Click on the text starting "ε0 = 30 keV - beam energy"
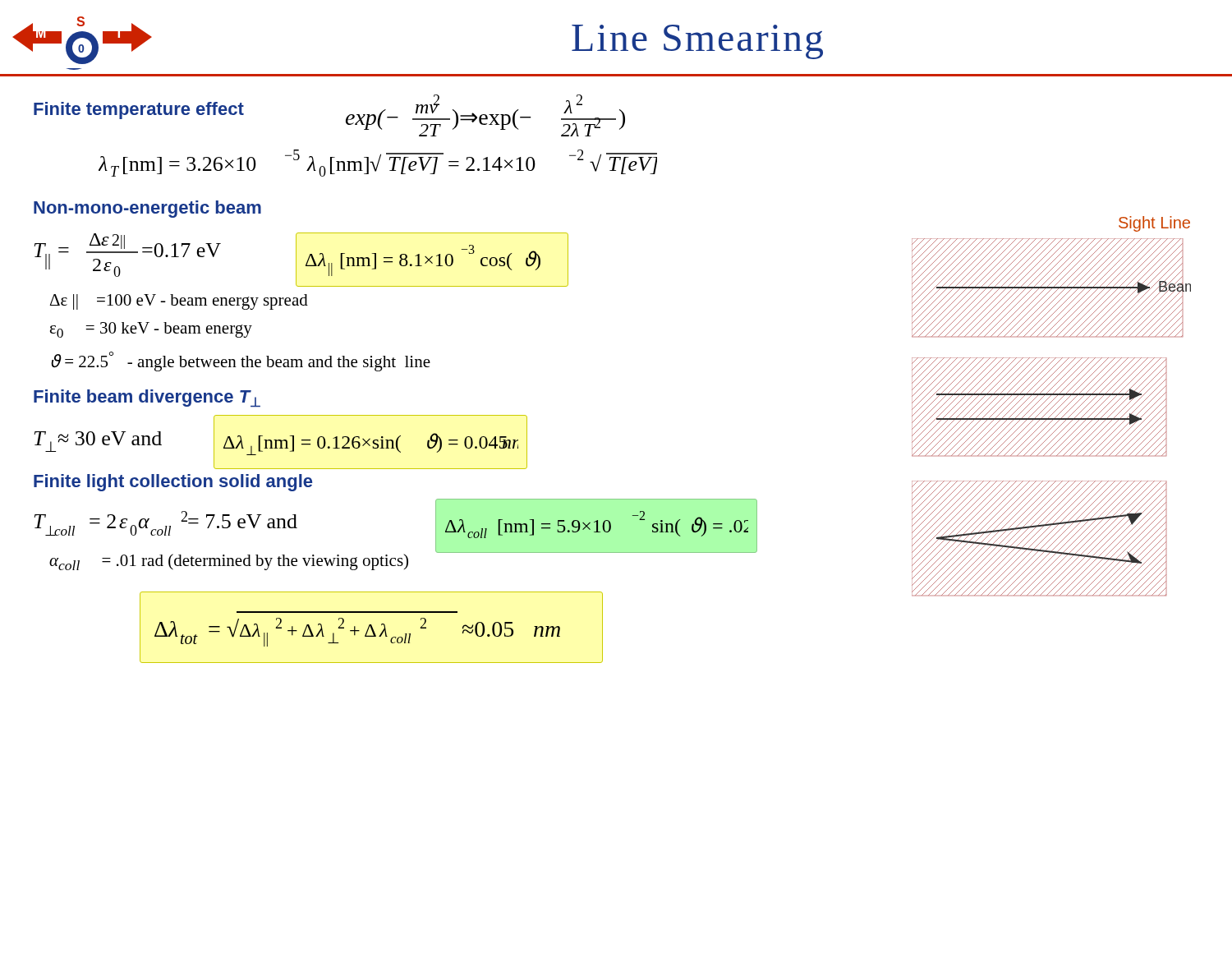 click(151, 329)
